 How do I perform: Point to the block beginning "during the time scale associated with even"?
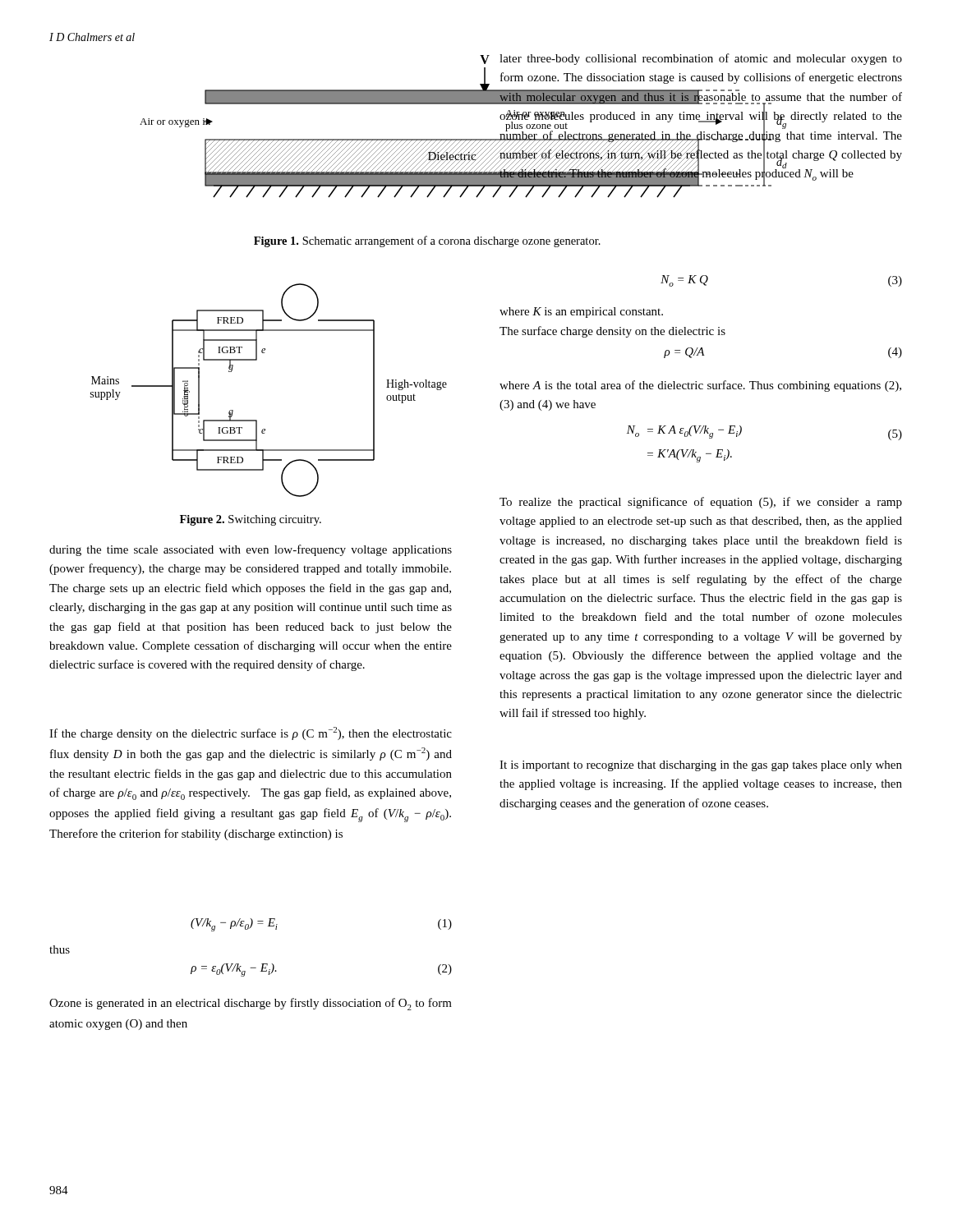point(251,607)
